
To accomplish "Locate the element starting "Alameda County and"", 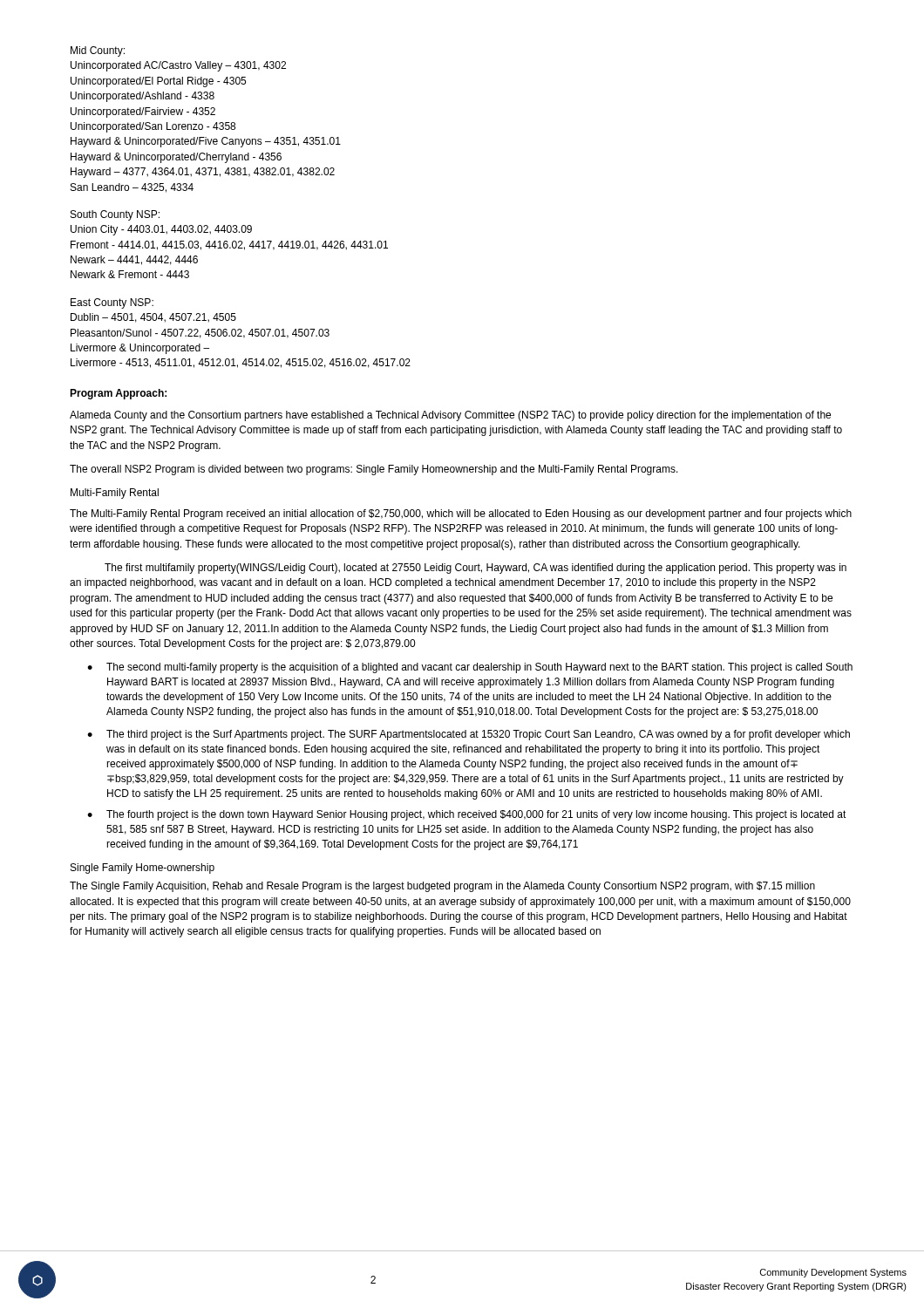I will point(456,430).
